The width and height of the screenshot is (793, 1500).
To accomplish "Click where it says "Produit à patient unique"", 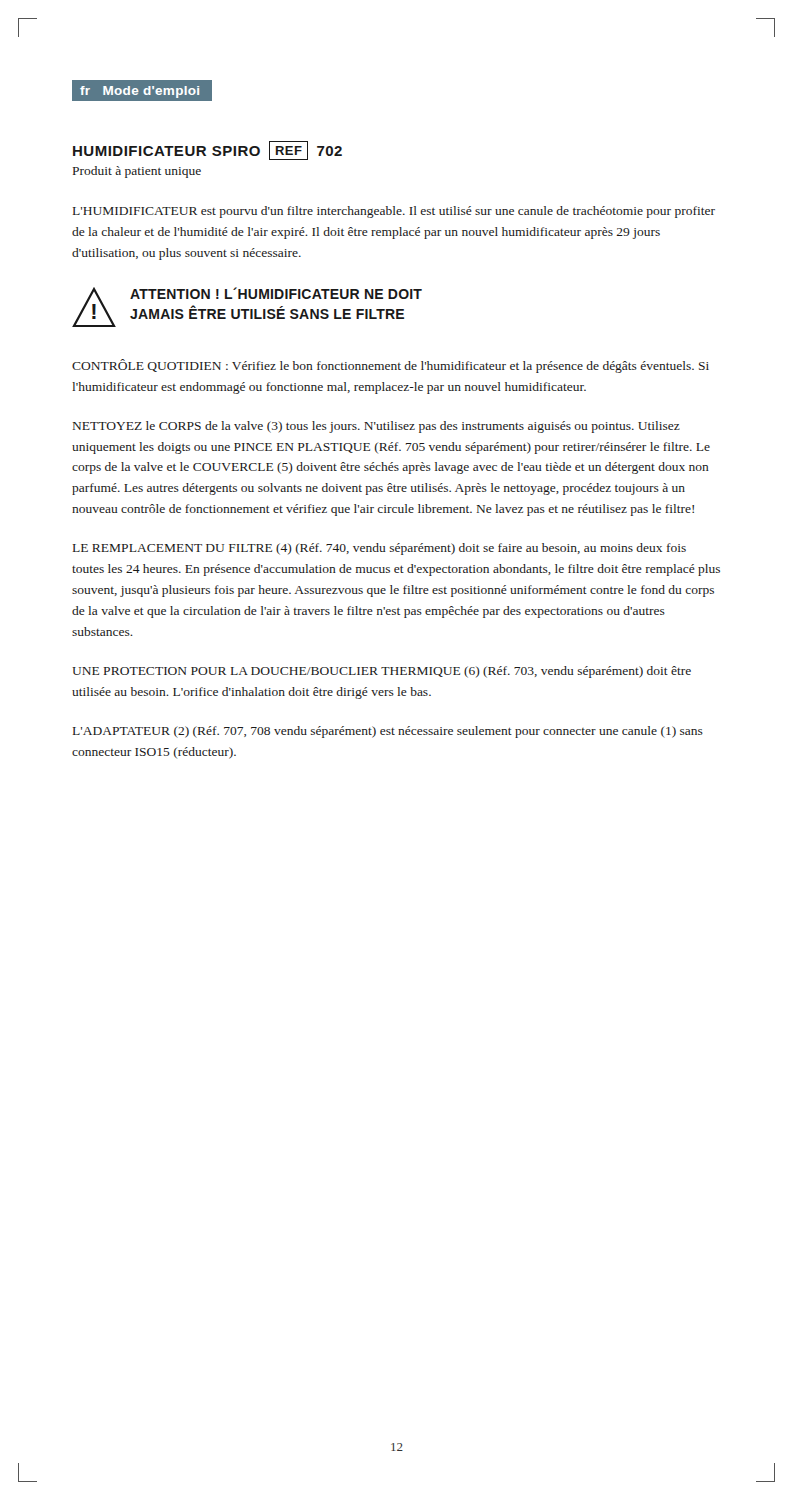I will click(137, 171).
